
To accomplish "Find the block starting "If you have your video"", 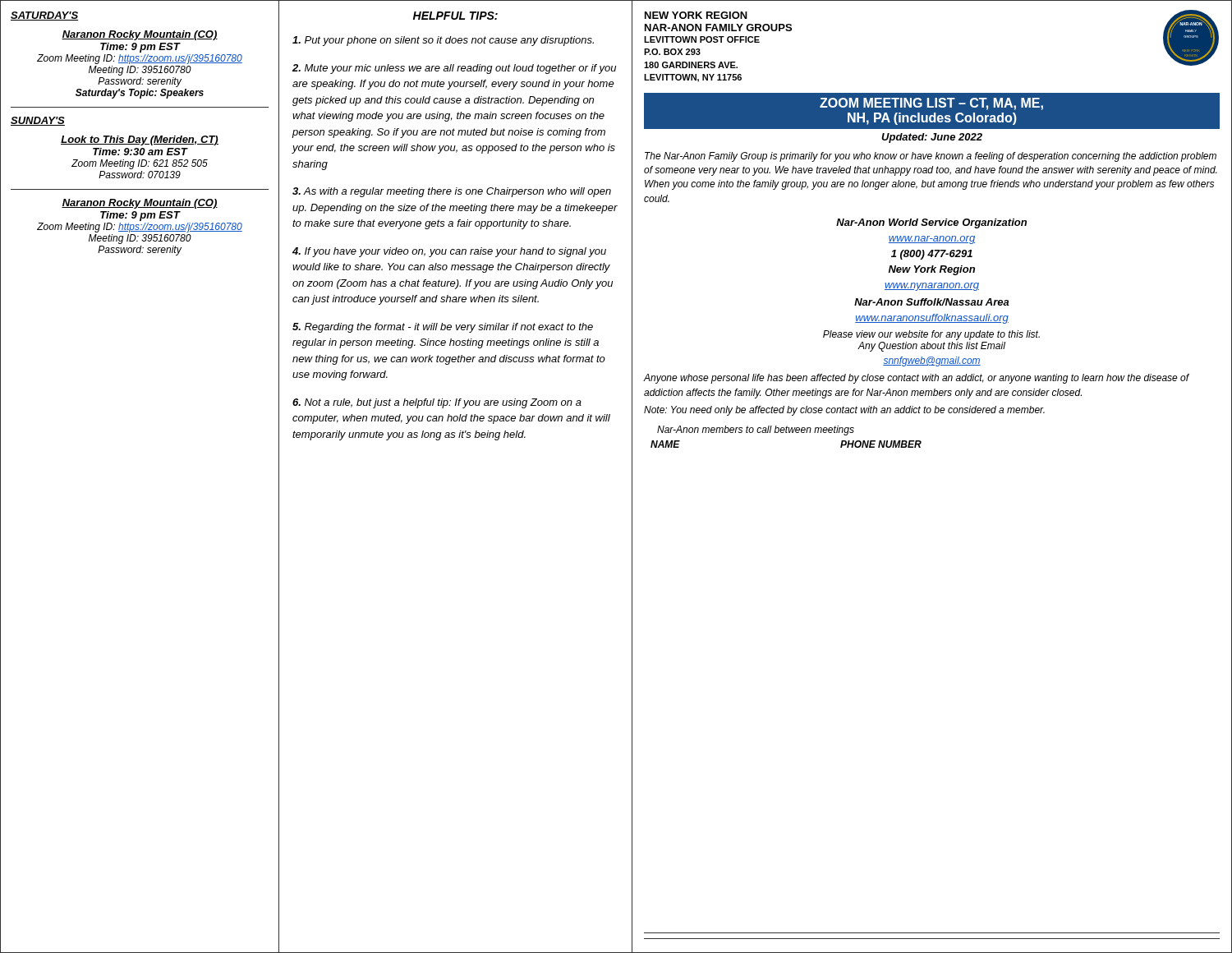I will coord(455,275).
